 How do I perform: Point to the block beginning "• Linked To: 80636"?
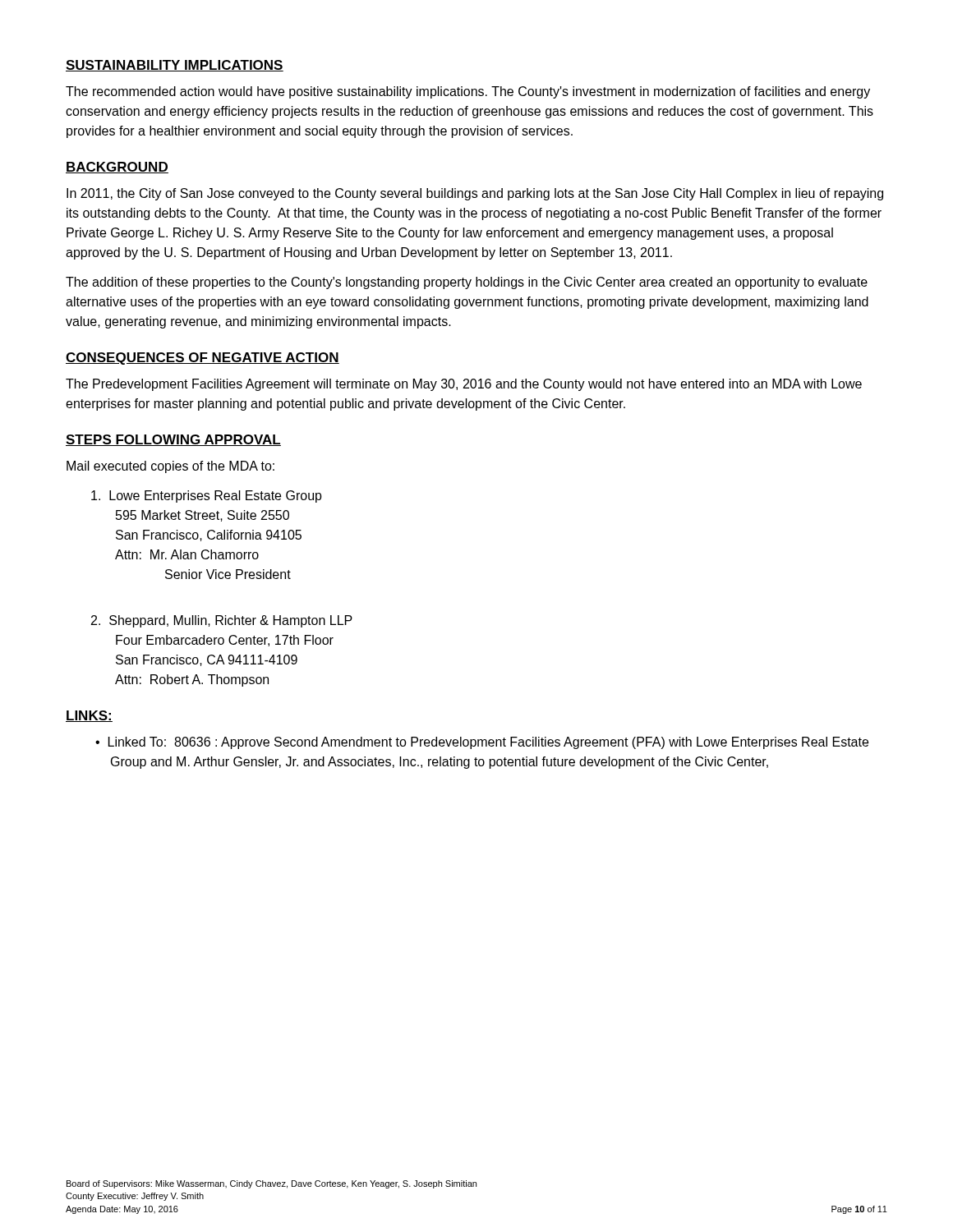coord(491,752)
